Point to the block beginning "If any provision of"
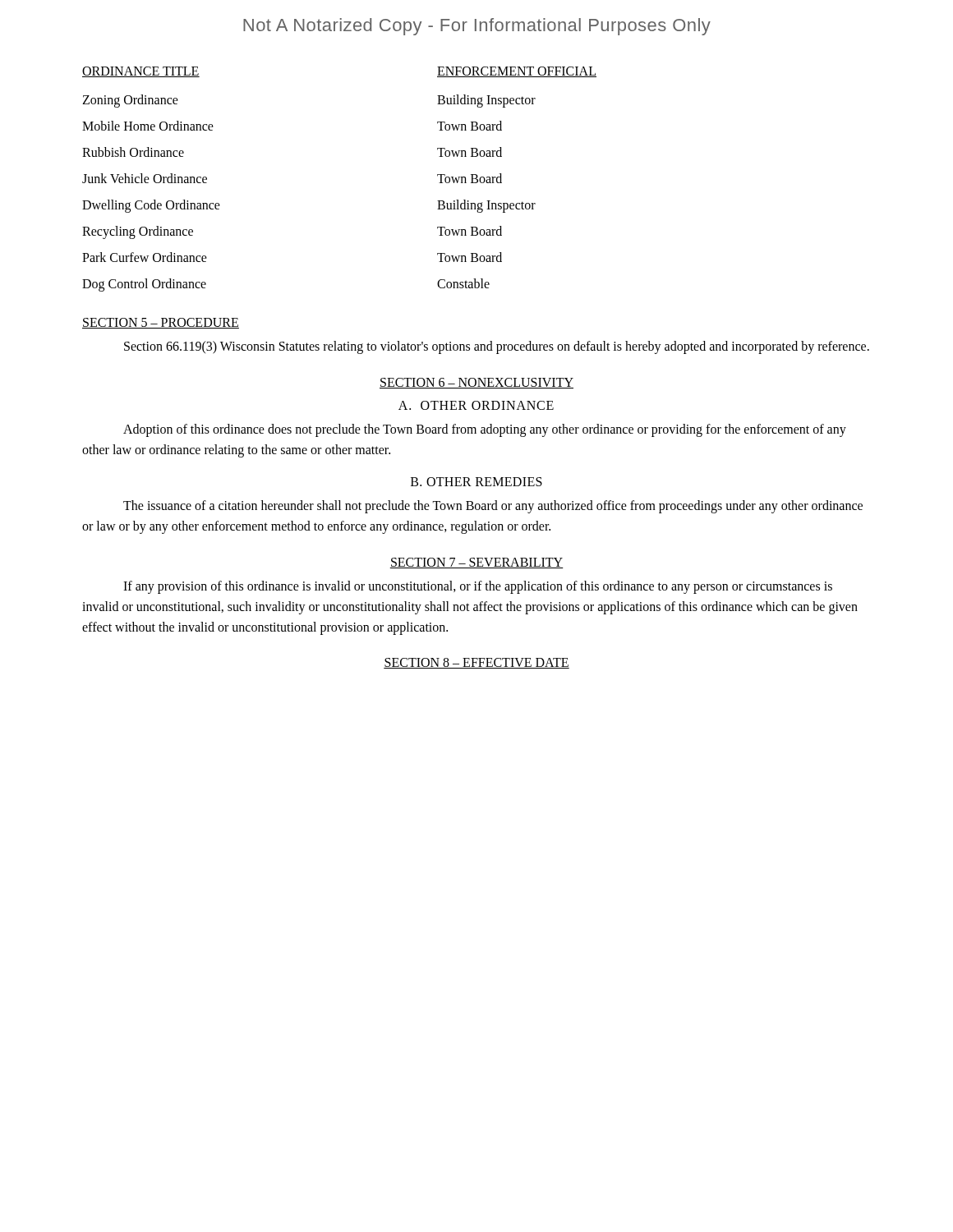Screen dimensions: 1232x953 pyautogui.click(x=470, y=606)
